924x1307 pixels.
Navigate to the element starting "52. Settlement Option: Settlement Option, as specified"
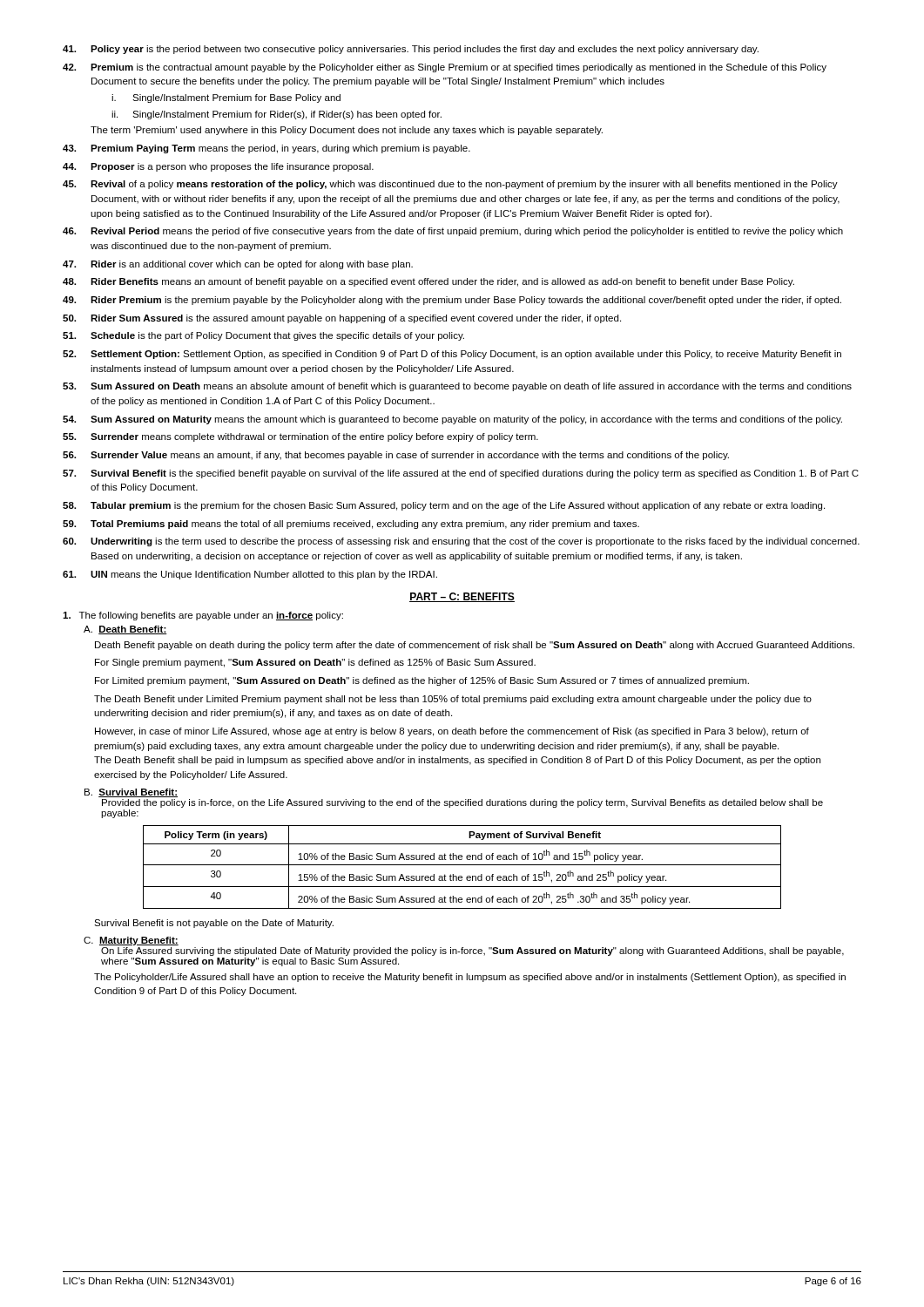tap(462, 361)
